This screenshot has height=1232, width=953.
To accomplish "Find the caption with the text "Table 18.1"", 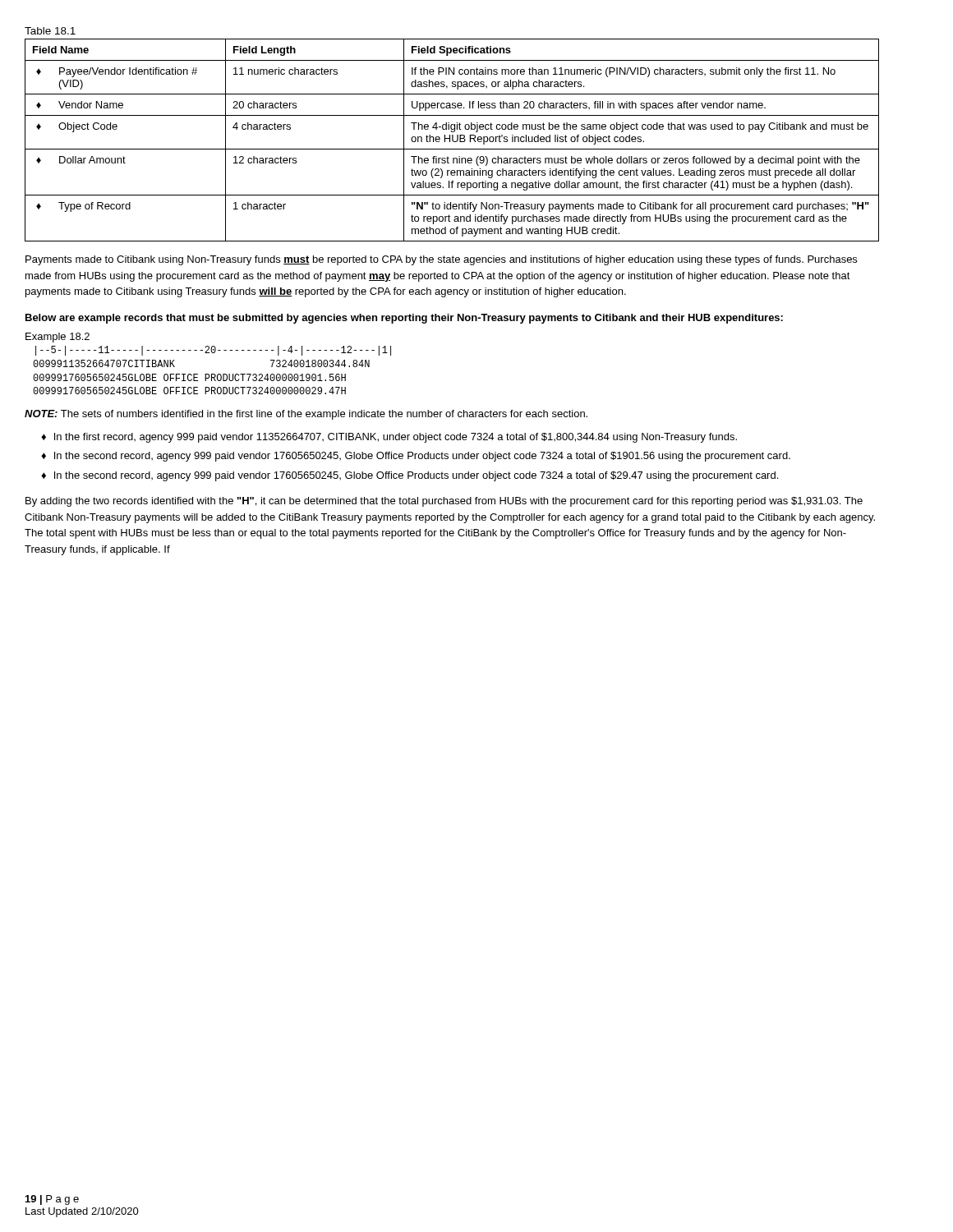I will (50, 31).
